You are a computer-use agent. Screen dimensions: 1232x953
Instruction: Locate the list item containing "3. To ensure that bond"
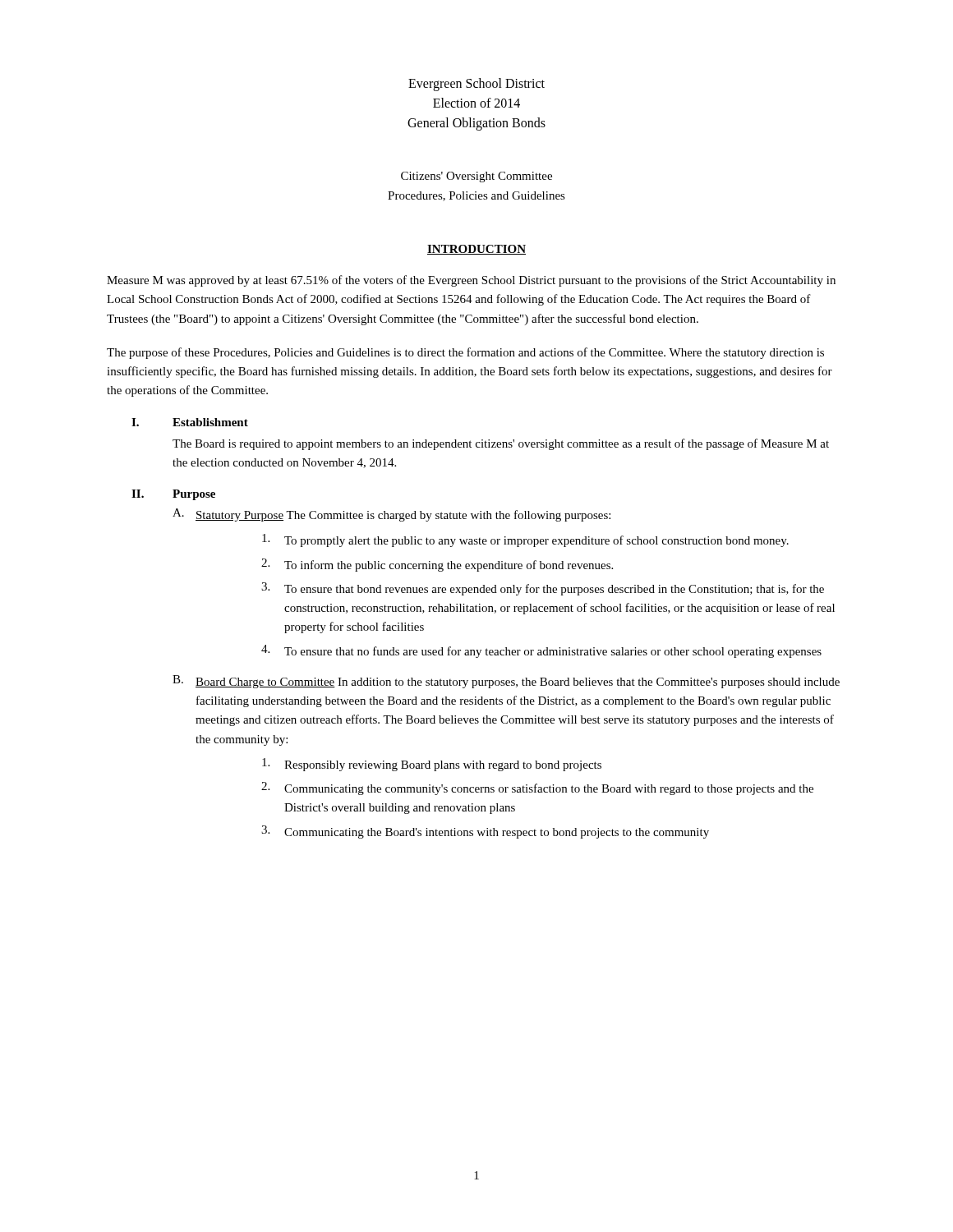click(x=554, y=608)
